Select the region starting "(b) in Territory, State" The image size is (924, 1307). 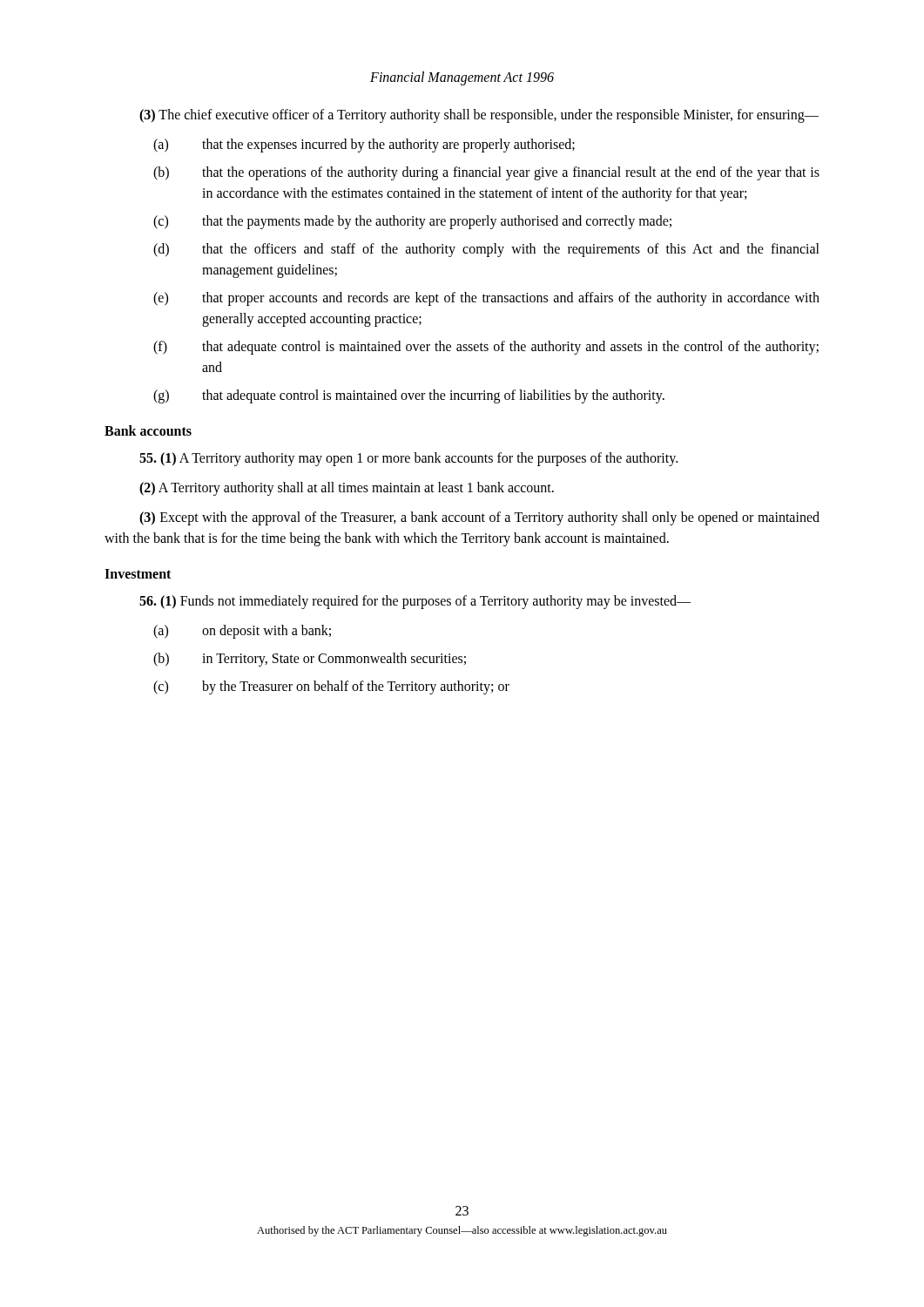(x=286, y=659)
